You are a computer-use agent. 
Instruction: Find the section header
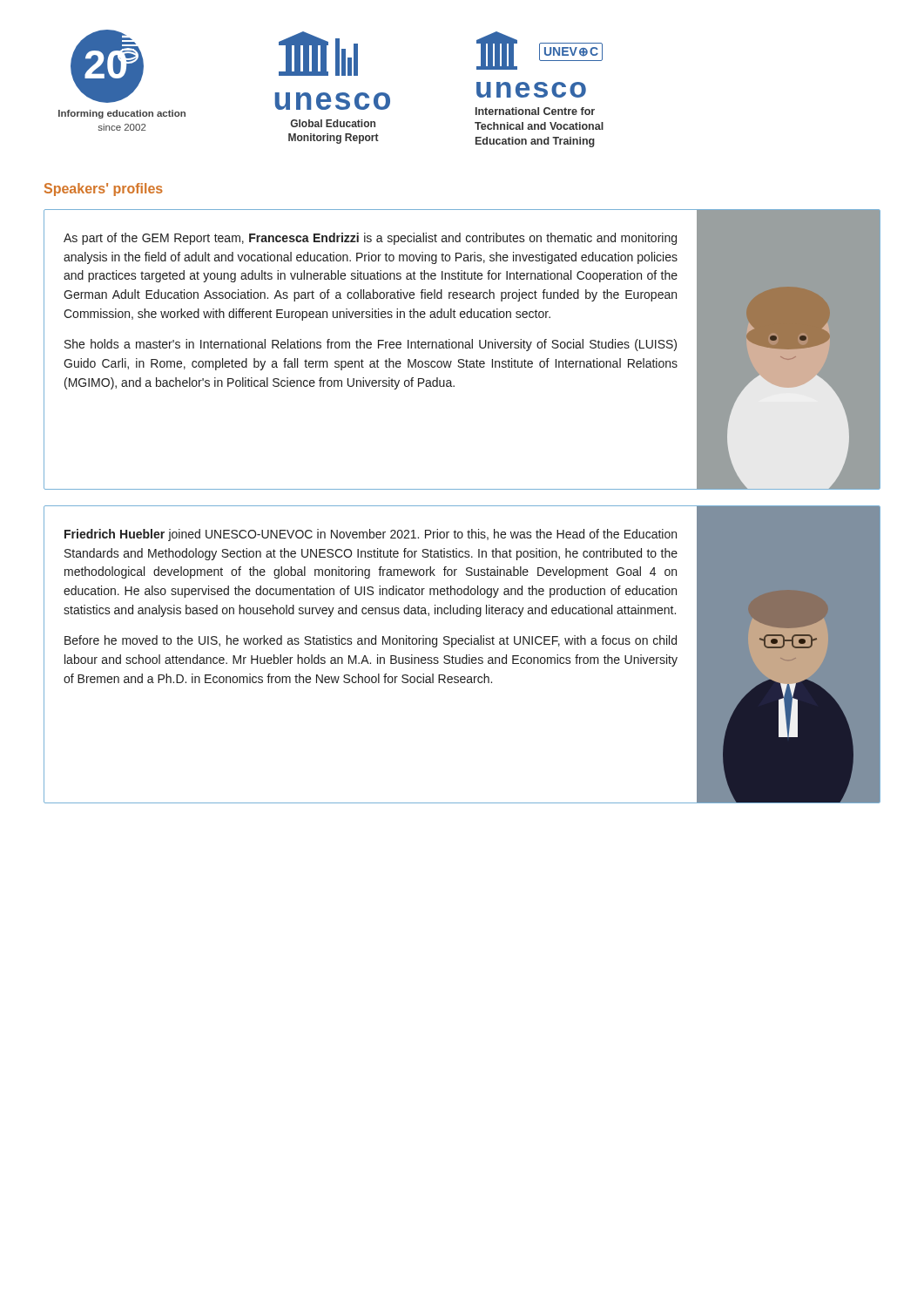103,189
